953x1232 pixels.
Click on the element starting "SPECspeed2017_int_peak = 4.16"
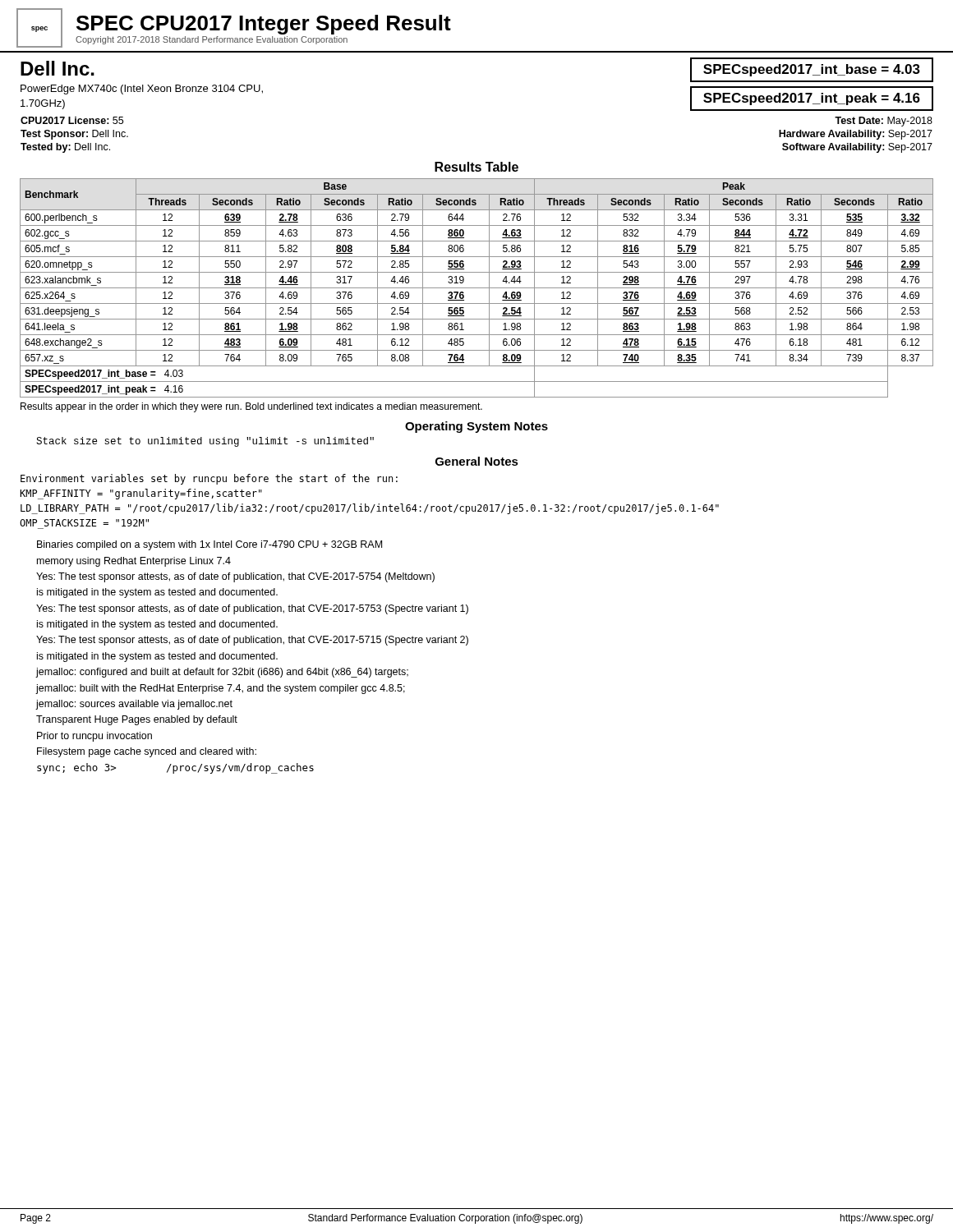[x=812, y=98]
